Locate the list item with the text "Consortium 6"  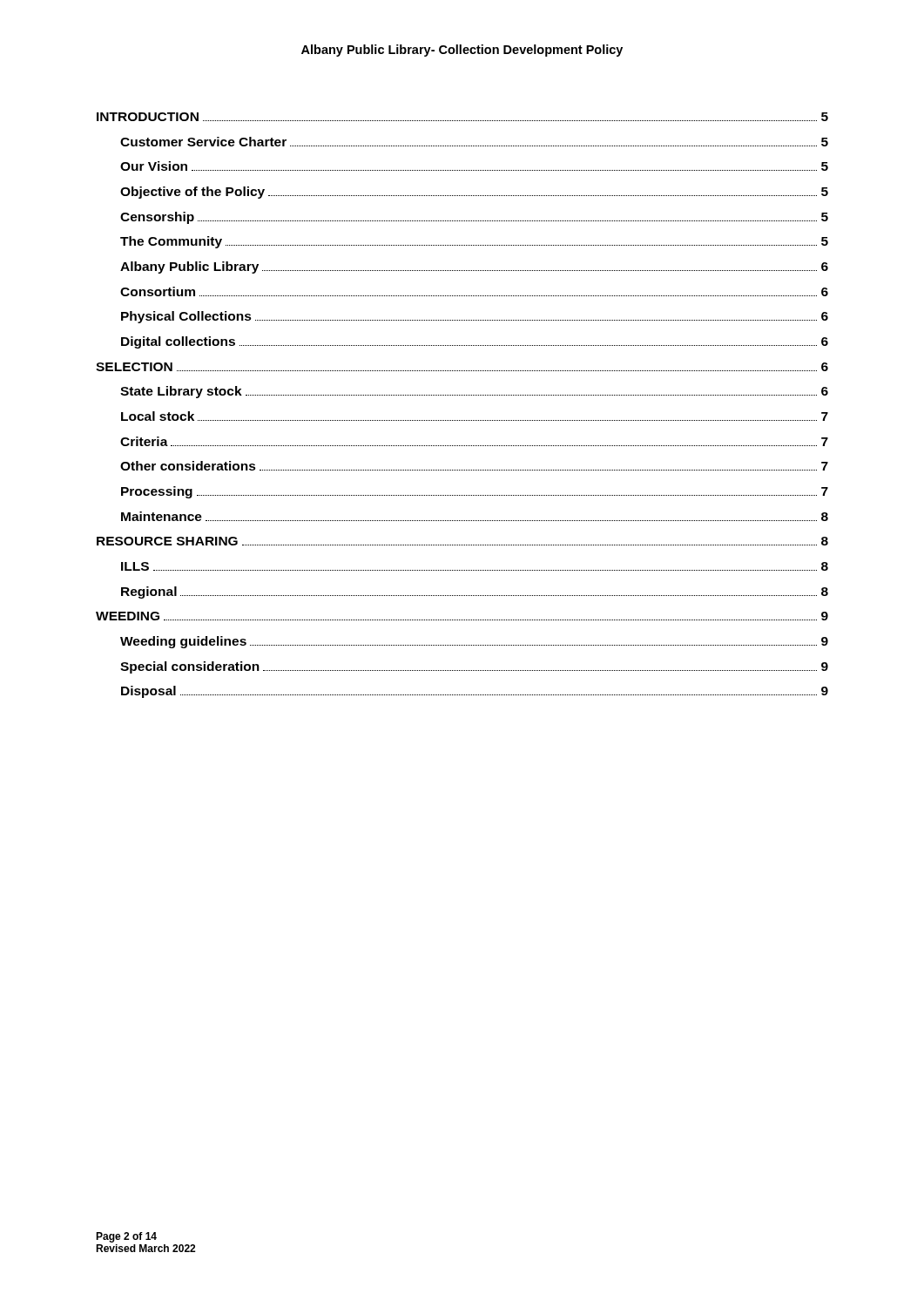click(x=474, y=292)
